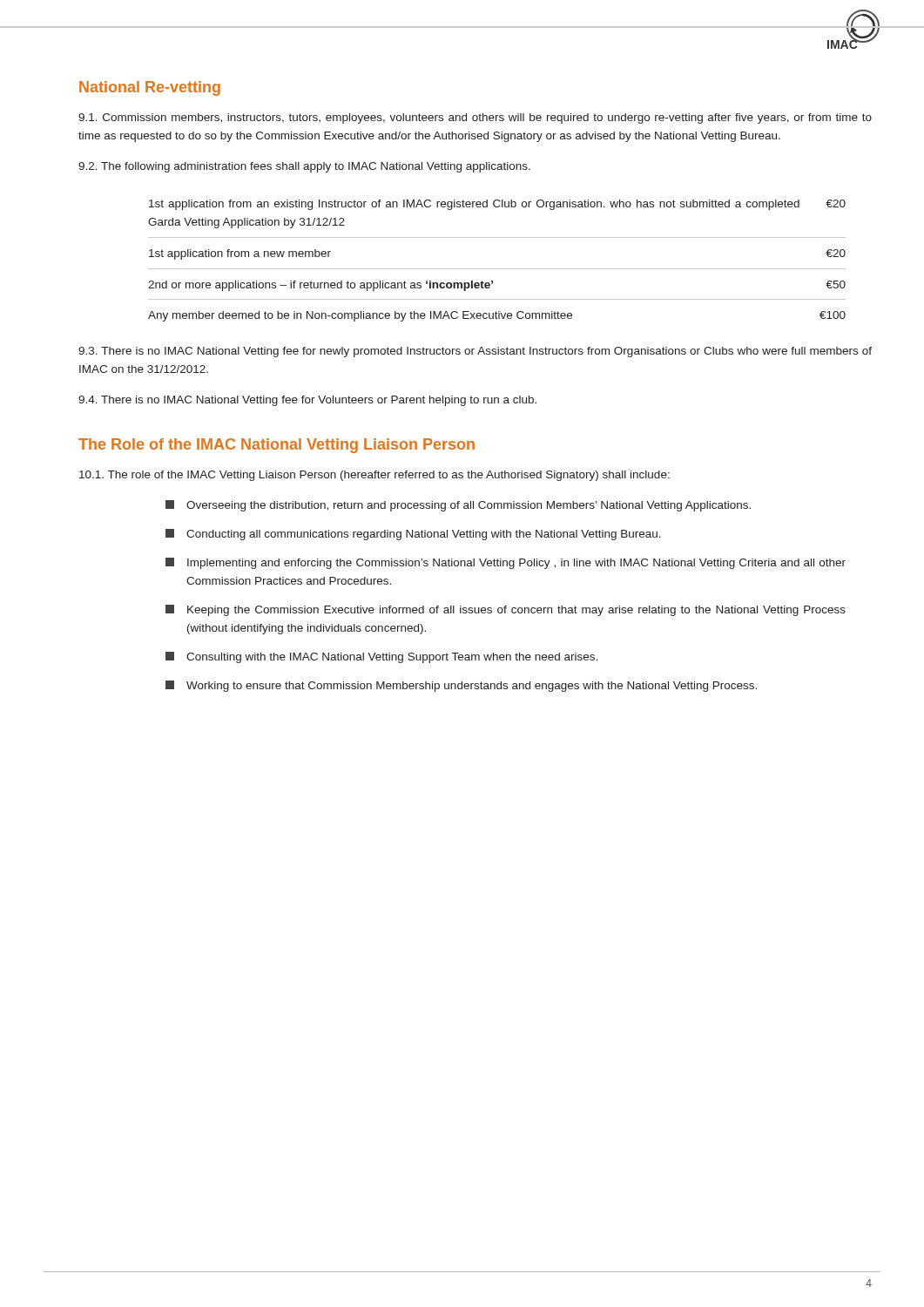Find the logo
This screenshot has height=1307, width=924.
click(x=850, y=32)
